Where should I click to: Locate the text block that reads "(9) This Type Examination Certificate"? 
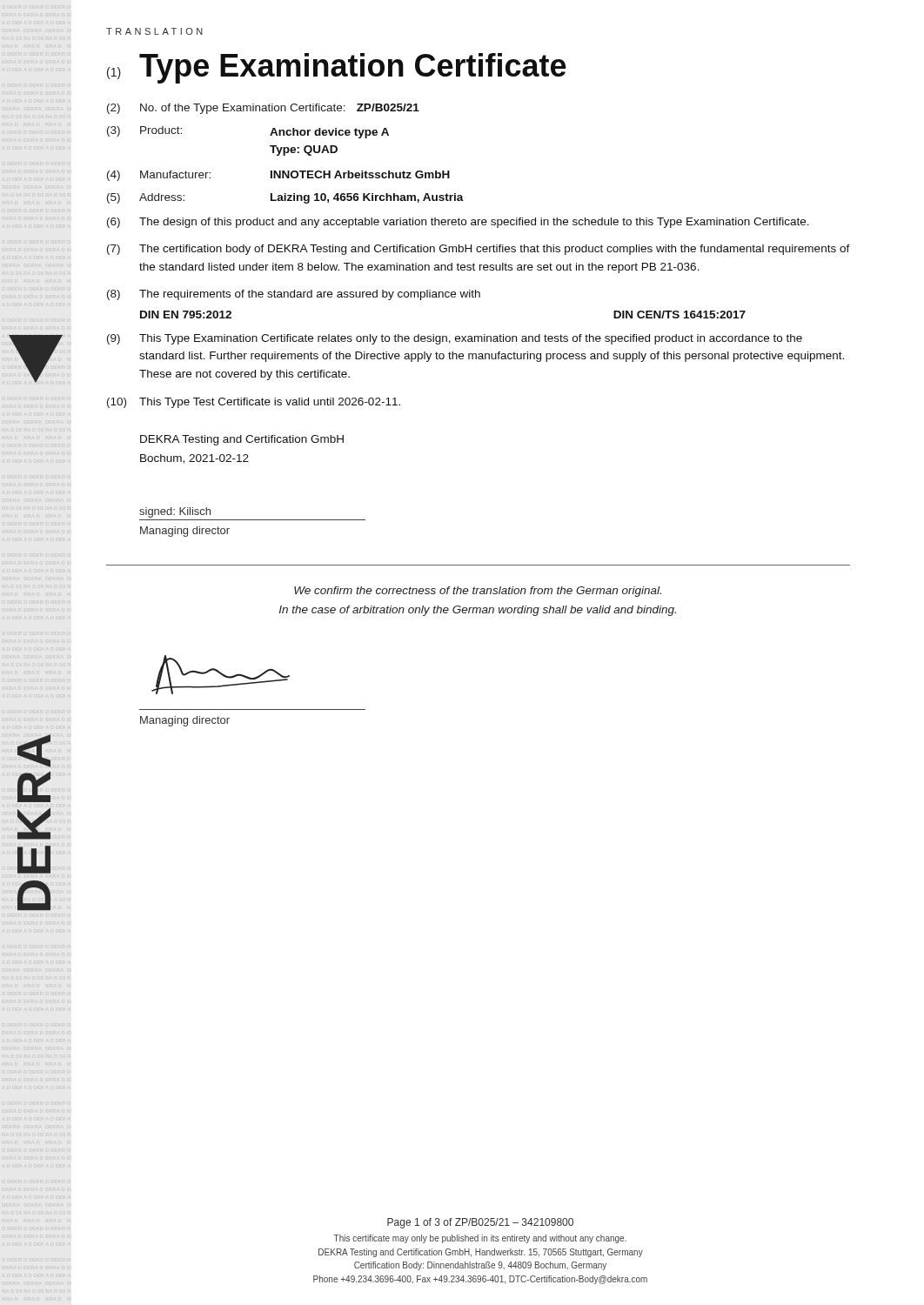click(x=478, y=356)
